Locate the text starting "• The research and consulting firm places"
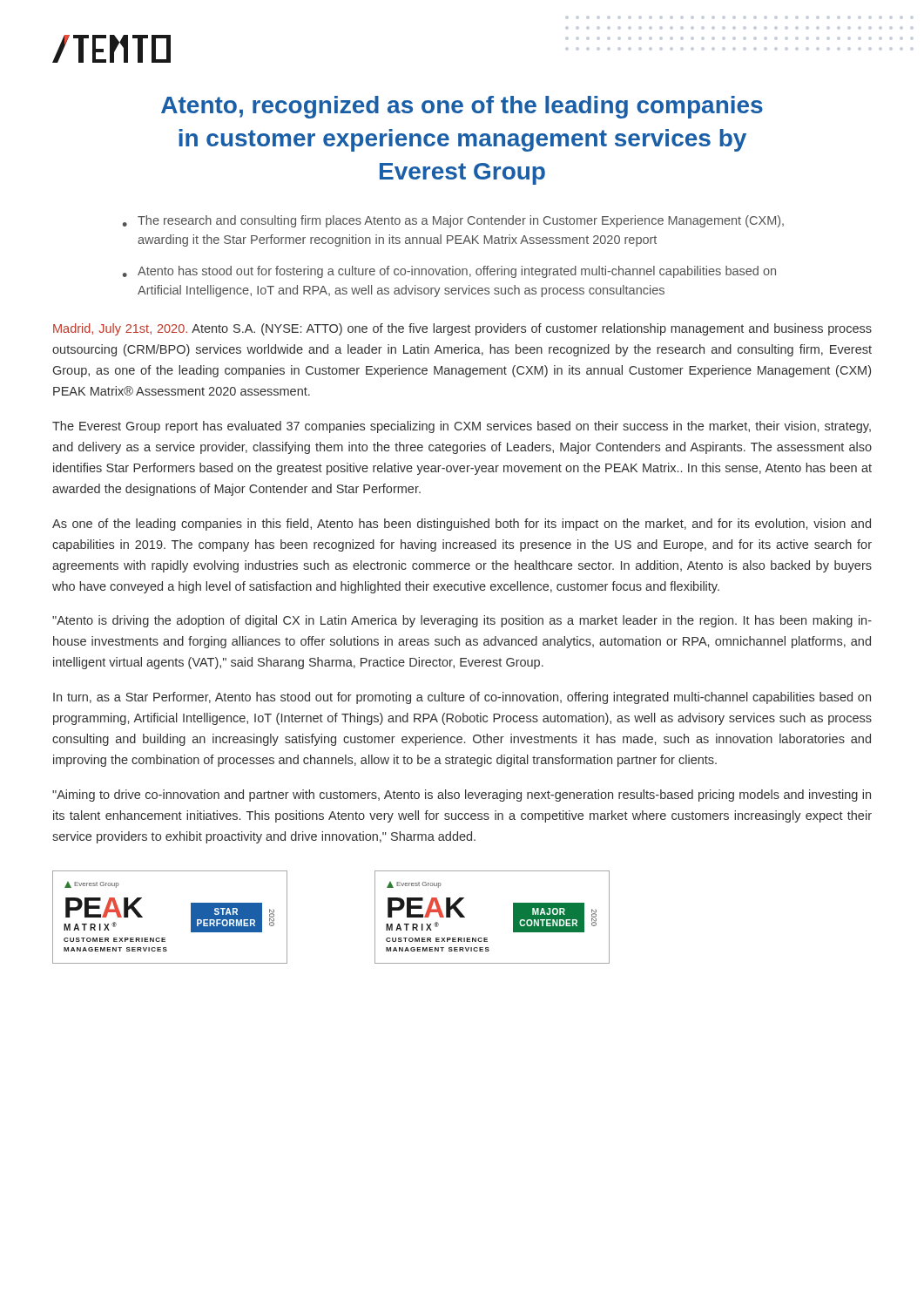Image resolution: width=924 pixels, height=1307 pixels. pos(462,231)
